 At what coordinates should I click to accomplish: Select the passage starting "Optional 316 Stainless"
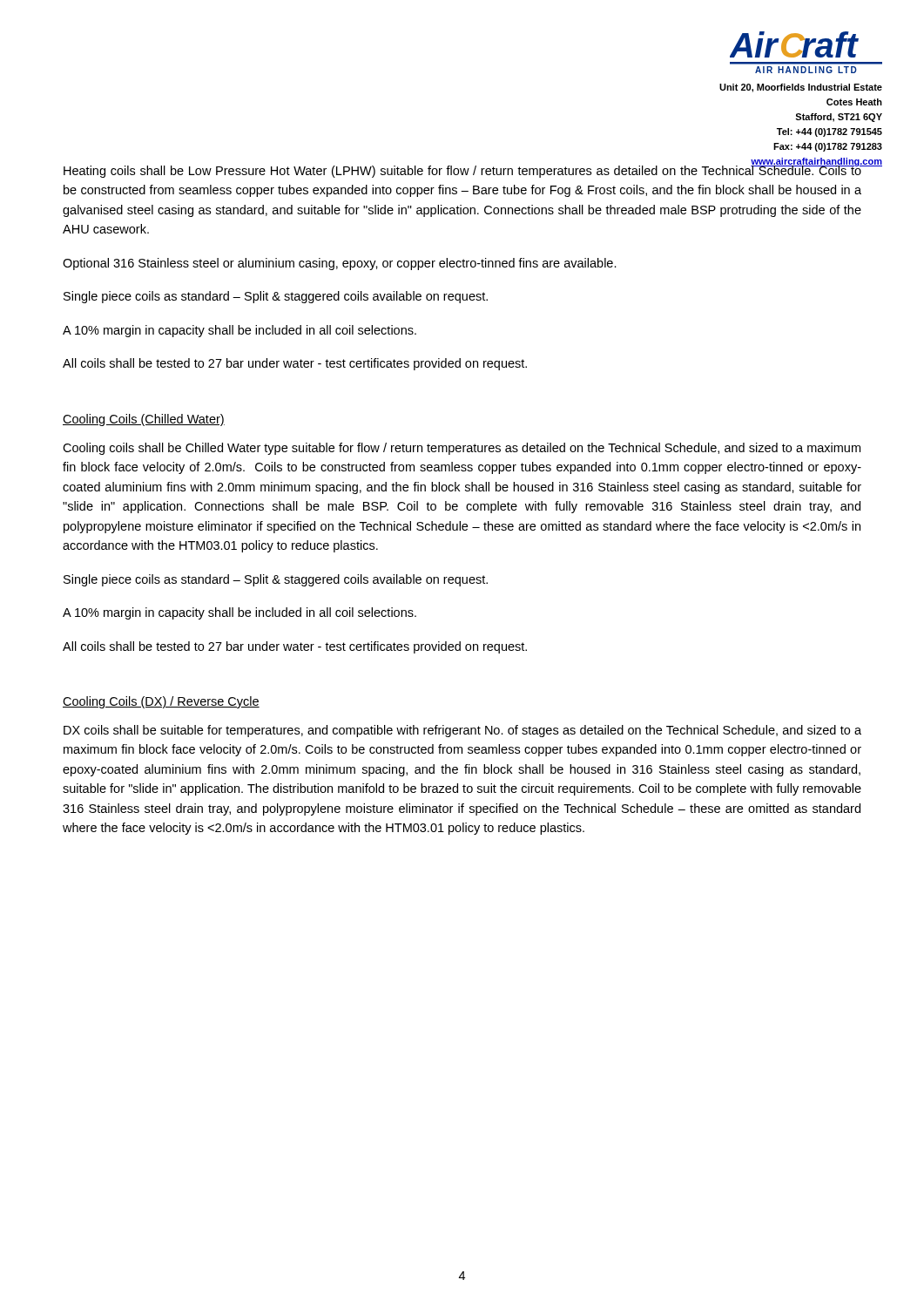[x=340, y=263]
